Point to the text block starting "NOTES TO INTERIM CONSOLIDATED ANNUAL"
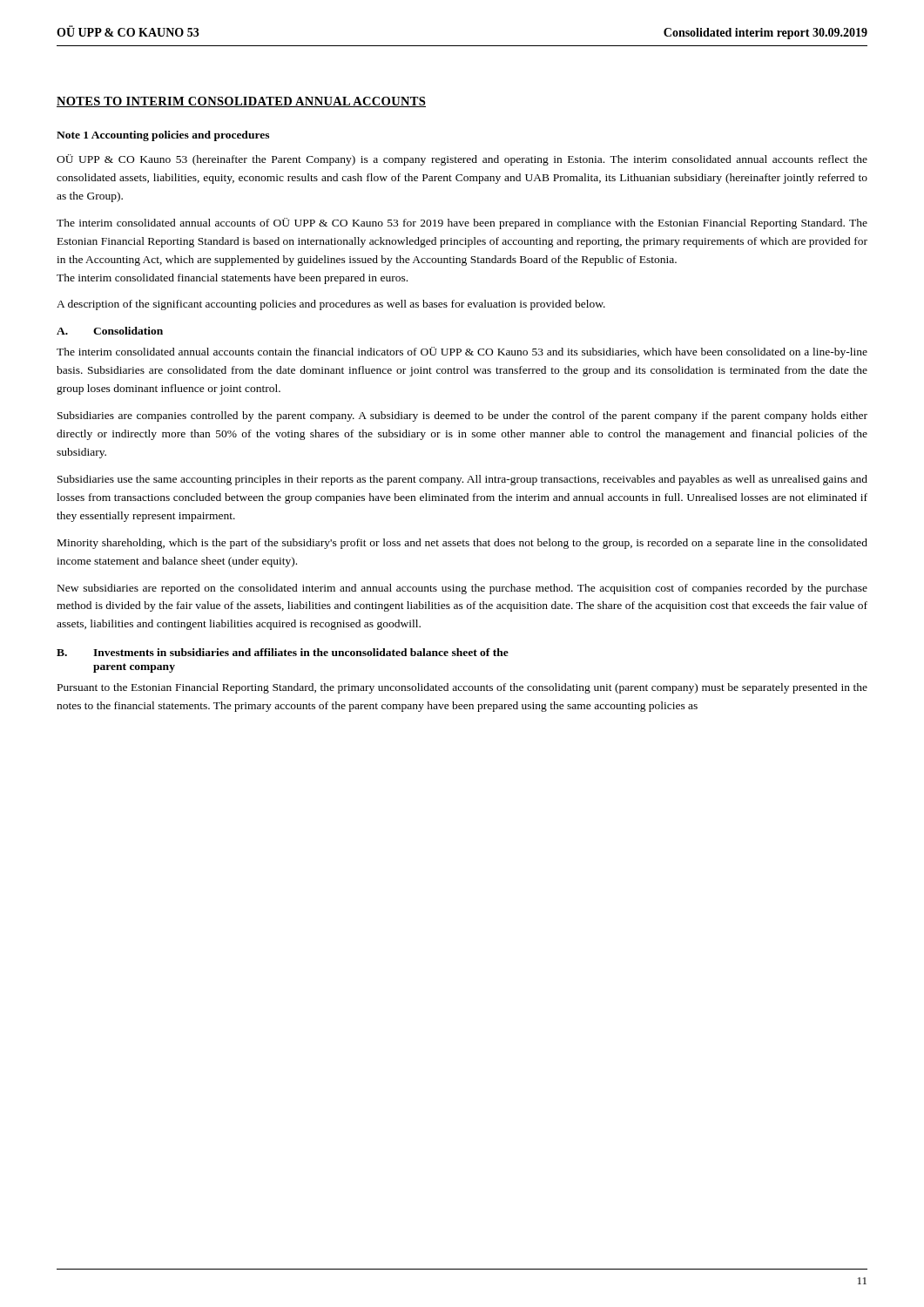The image size is (924, 1307). pyautogui.click(x=241, y=101)
